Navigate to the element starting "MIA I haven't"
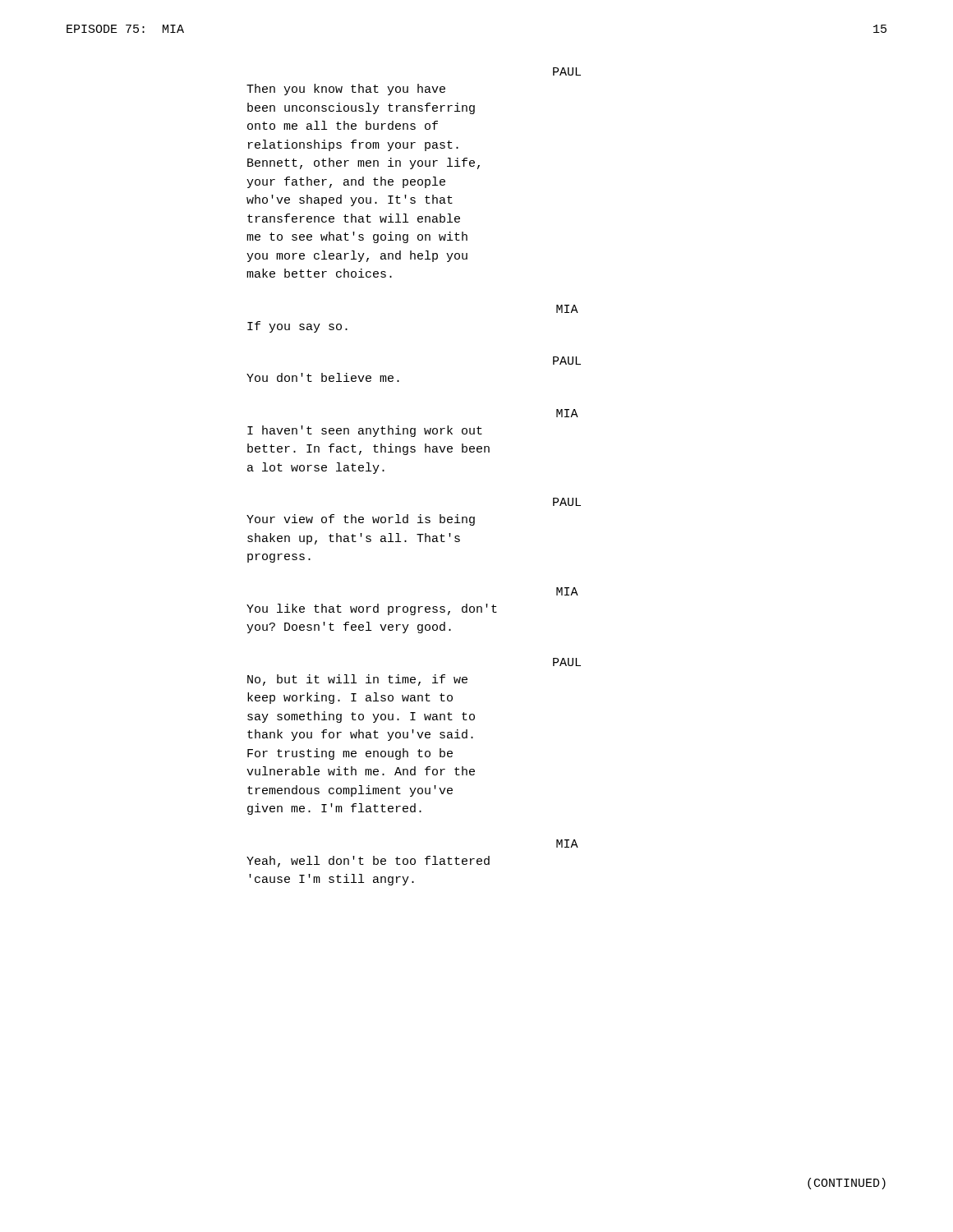This screenshot has width=953, height=1232. (567, 413)
